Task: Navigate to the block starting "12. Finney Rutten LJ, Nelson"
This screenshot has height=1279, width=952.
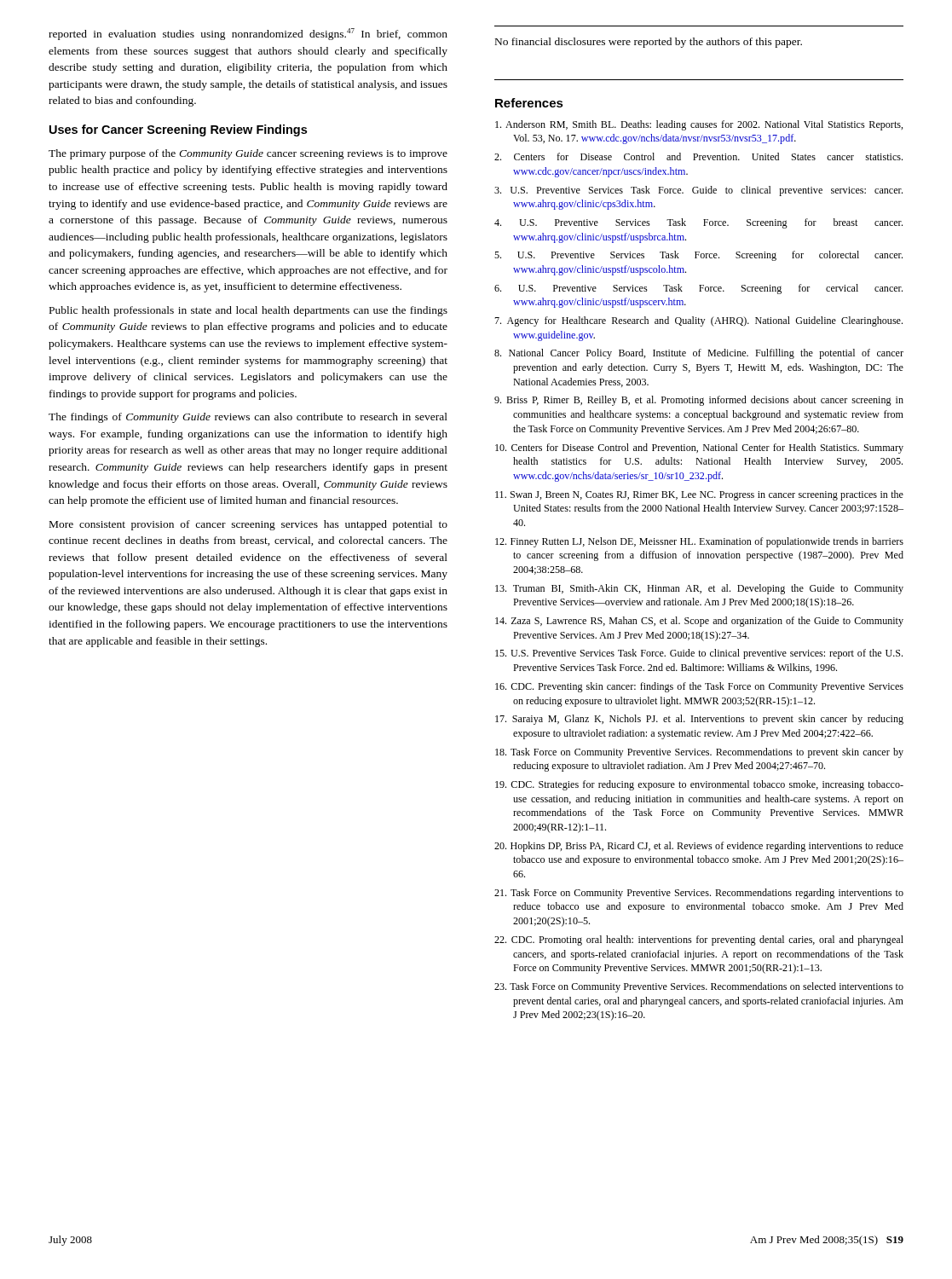Action: click(699, 556)
